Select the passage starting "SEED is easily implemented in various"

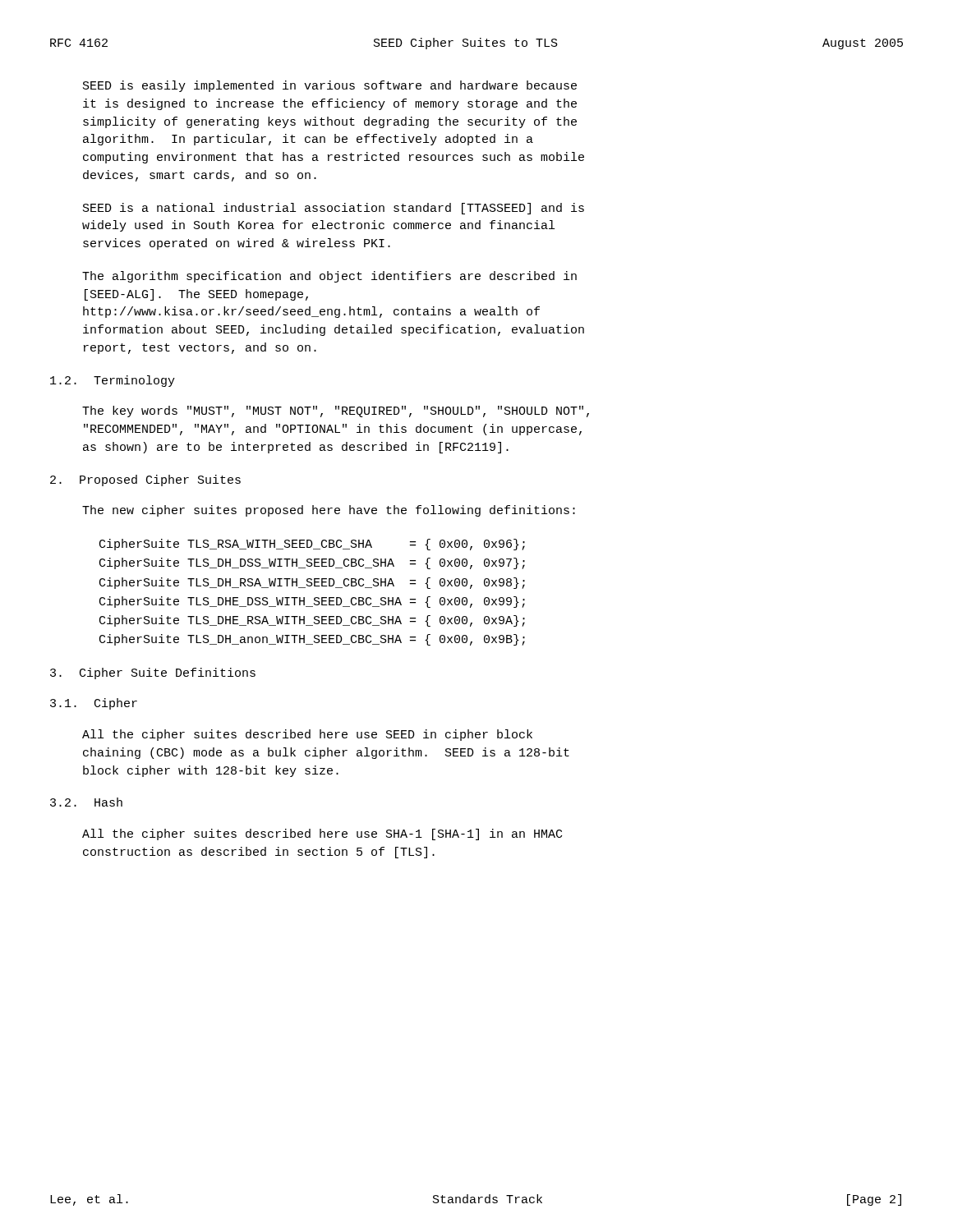click(334, 131)
